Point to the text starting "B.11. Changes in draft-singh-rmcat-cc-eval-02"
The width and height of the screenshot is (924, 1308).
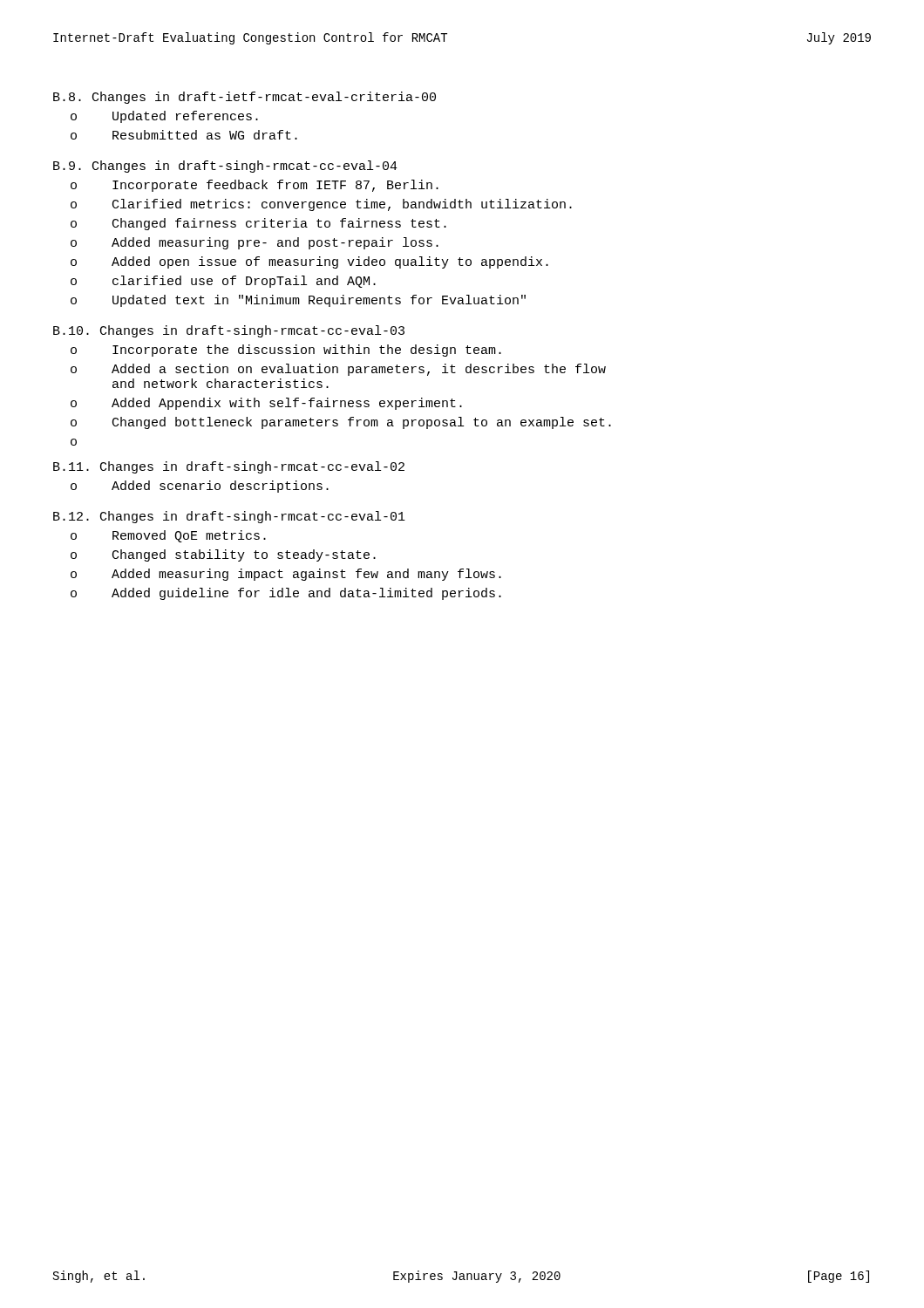(229, 468)
